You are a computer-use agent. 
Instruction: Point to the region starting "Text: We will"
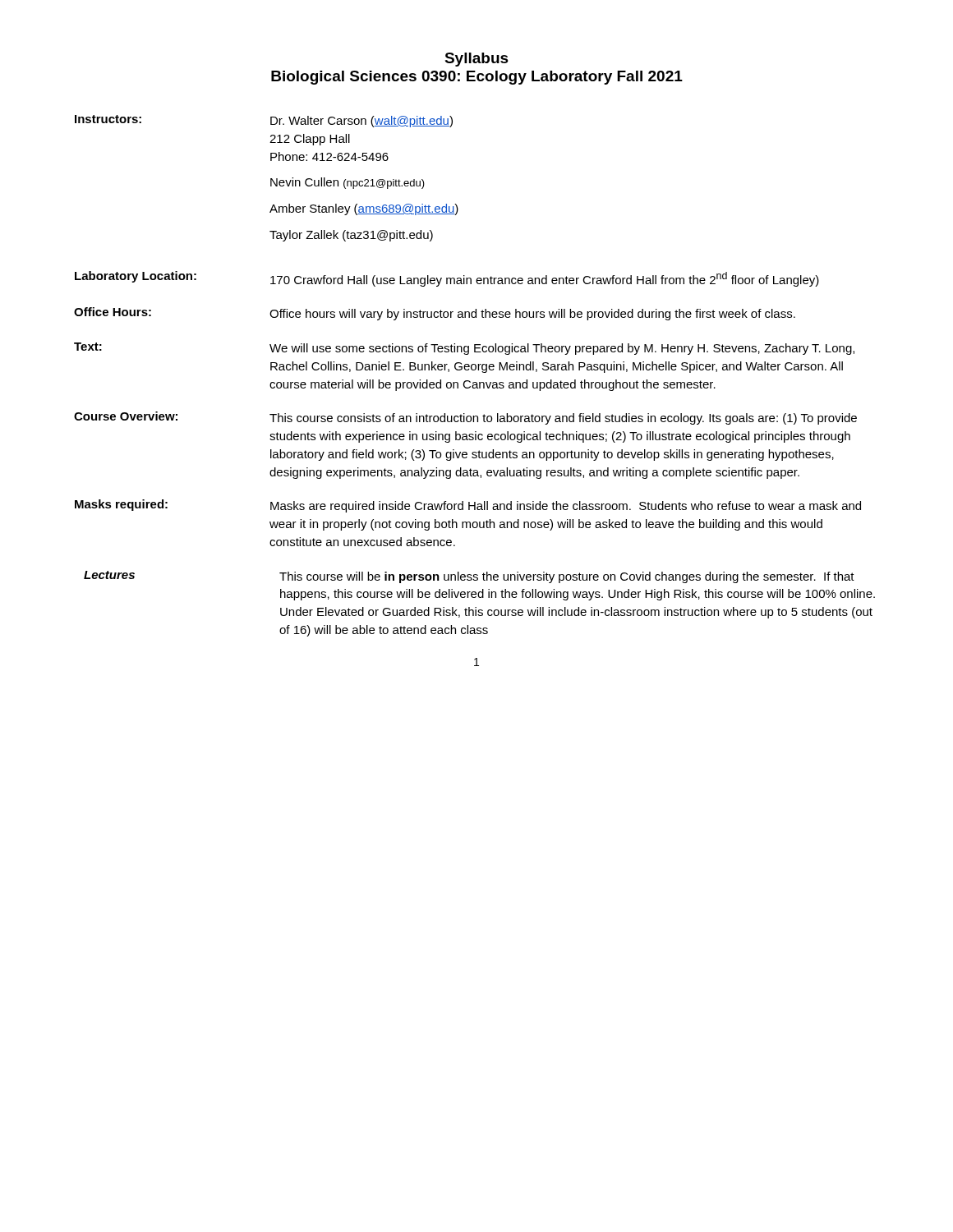pyautogui.click(x=476, y=366)
